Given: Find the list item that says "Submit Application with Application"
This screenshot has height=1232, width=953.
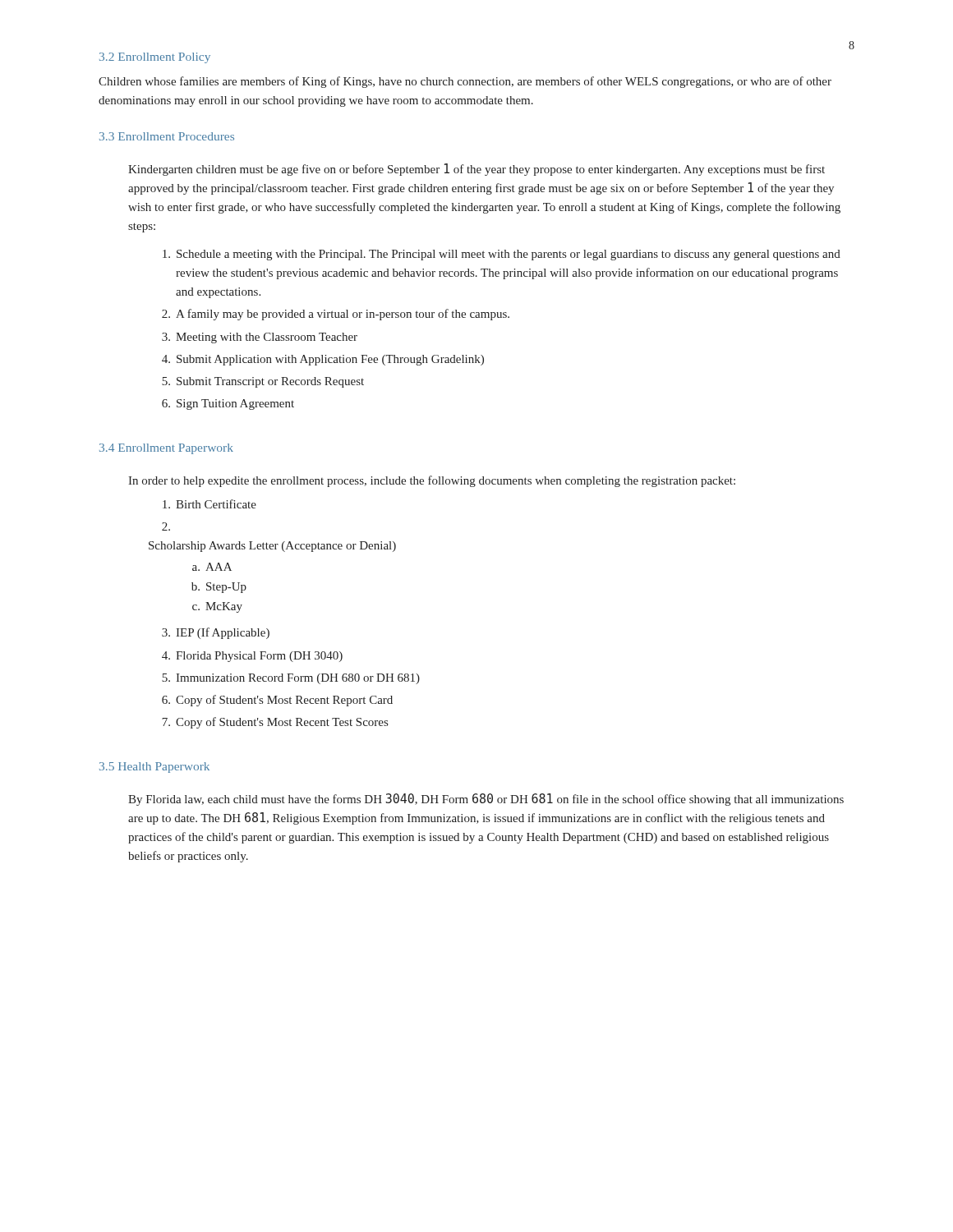Looking at the screenshot, I should tap(330, 359).
